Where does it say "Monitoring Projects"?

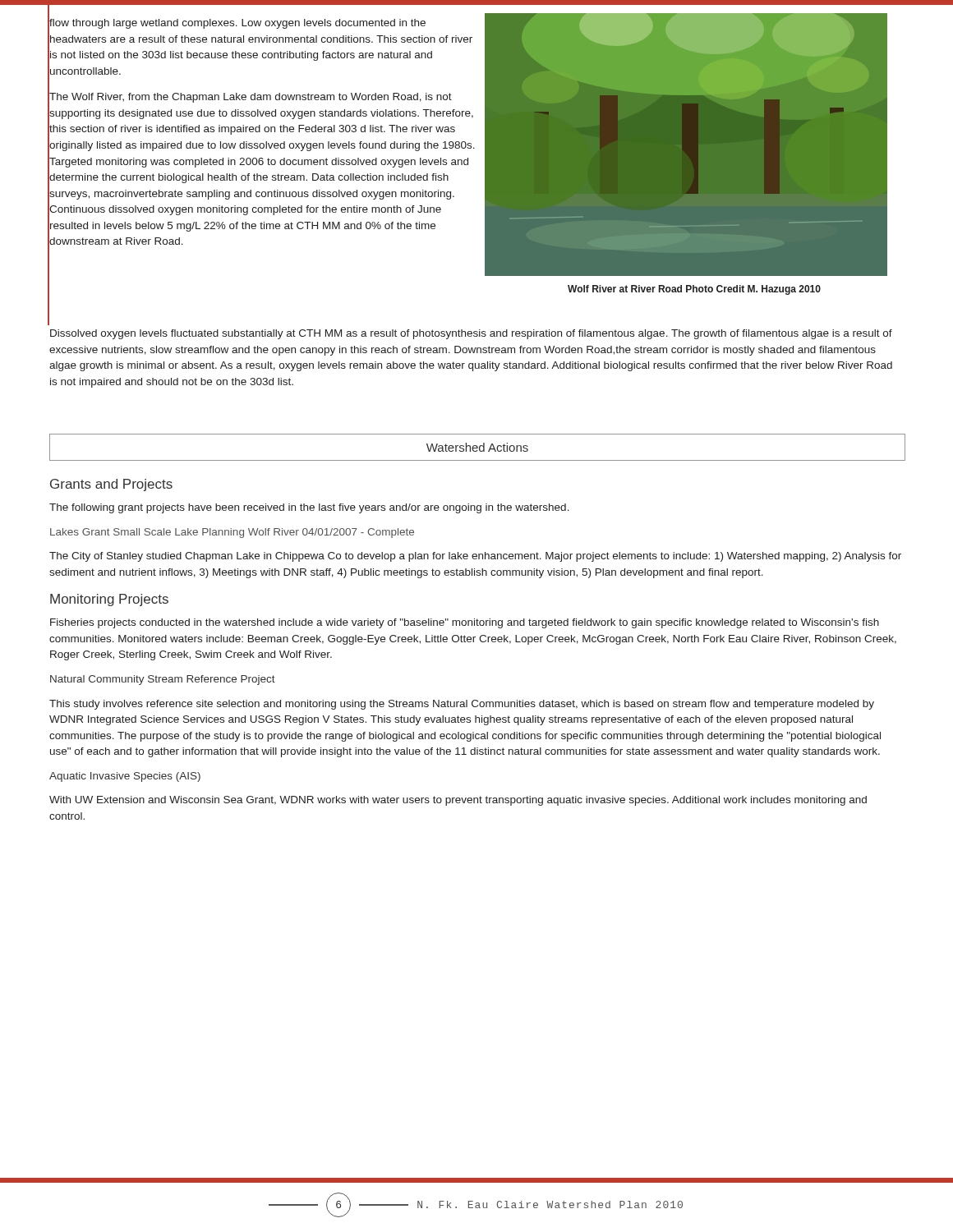109,599
